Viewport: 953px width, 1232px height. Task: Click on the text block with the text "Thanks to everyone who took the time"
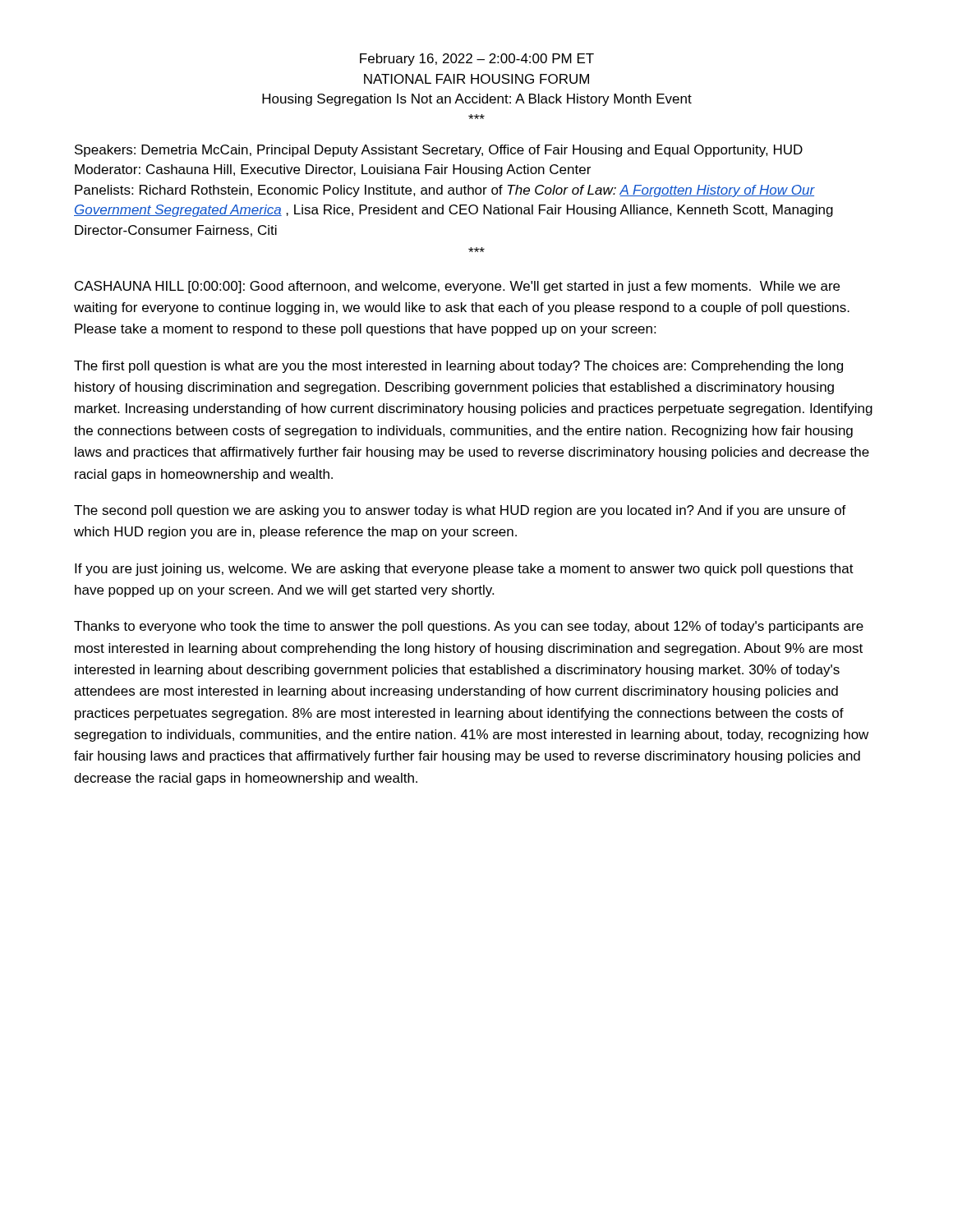pos(471,702)
